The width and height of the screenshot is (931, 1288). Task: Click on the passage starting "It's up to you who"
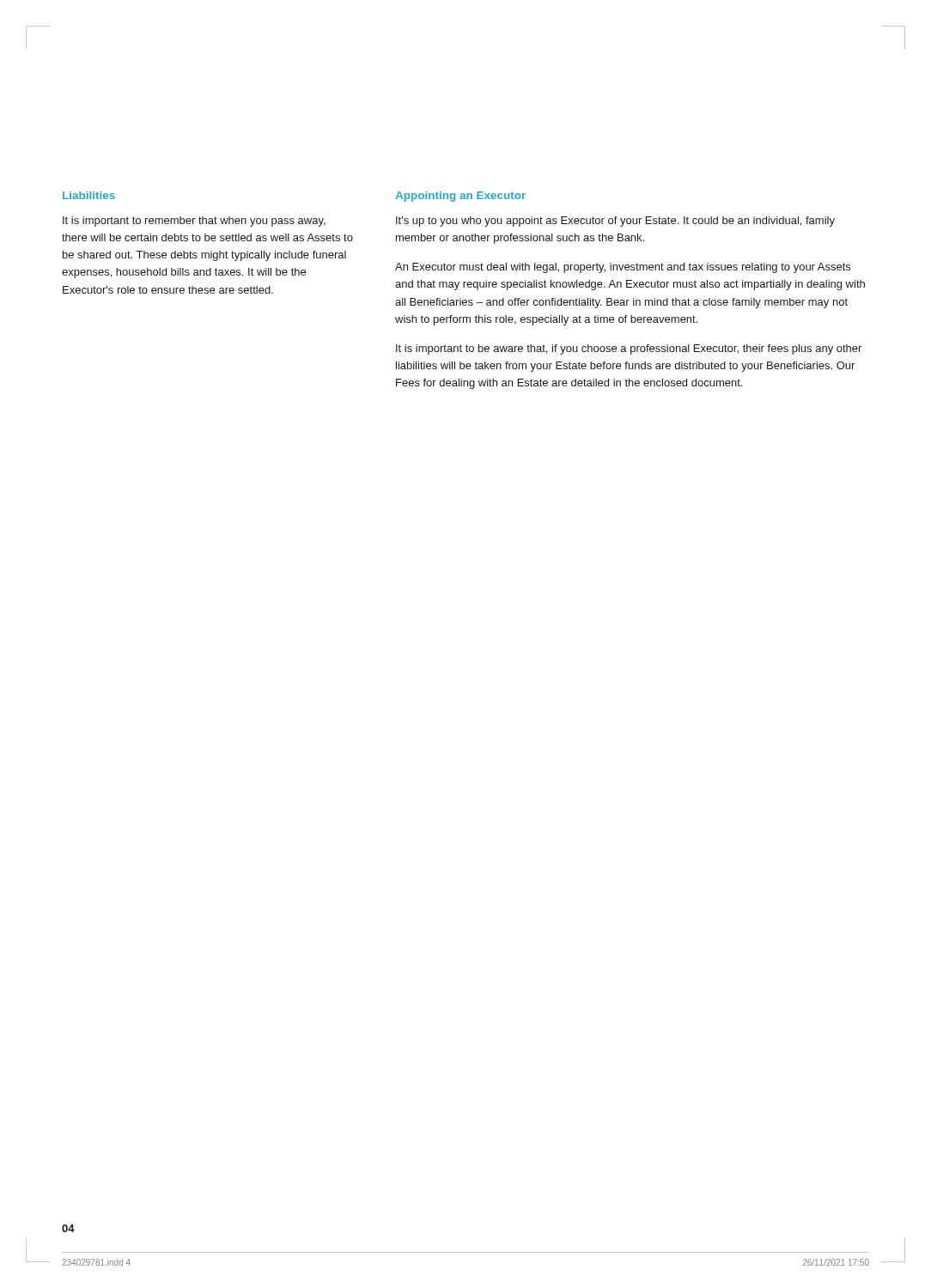coord(615,229)
